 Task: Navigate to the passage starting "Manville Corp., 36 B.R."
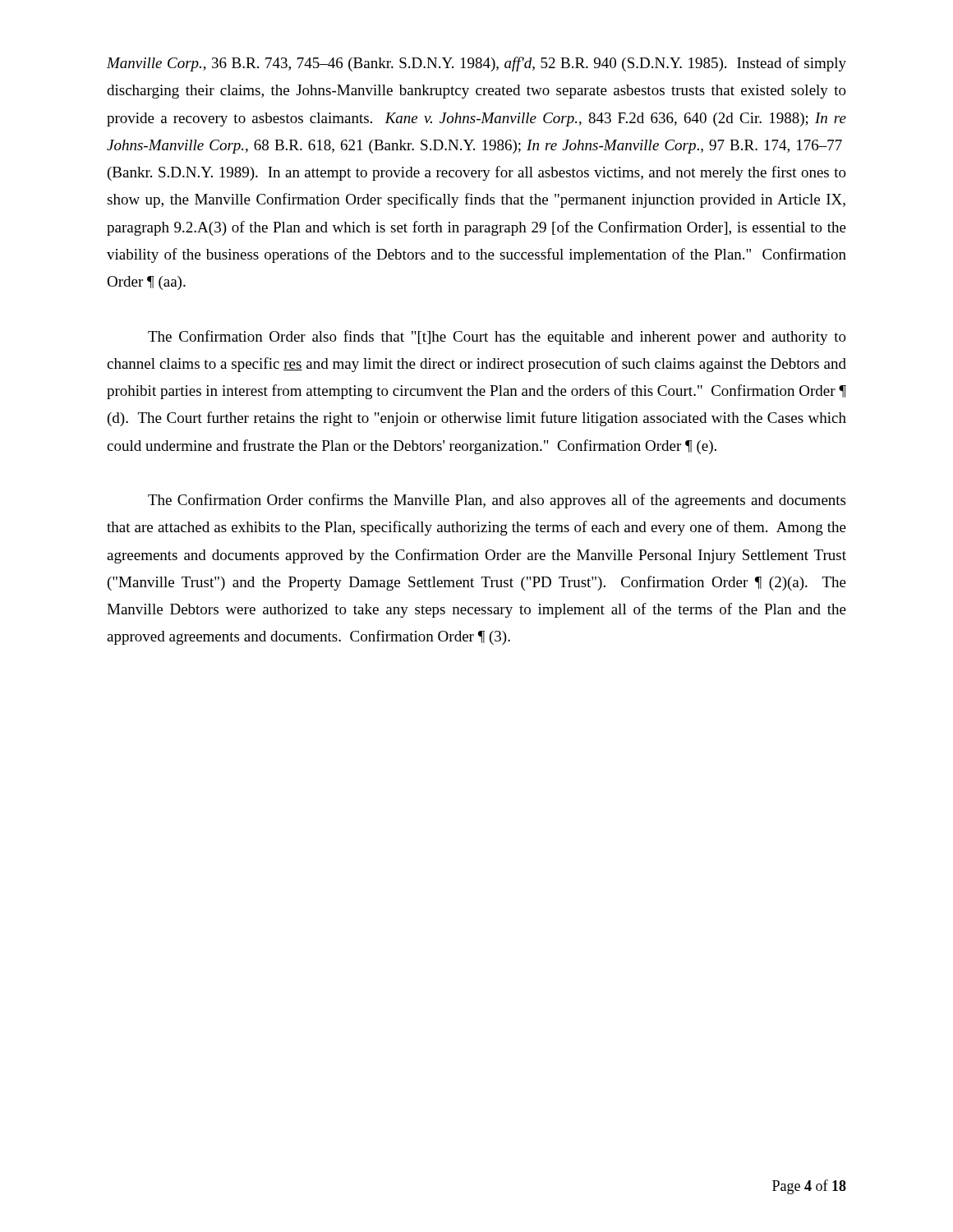[x=476, y=172]
